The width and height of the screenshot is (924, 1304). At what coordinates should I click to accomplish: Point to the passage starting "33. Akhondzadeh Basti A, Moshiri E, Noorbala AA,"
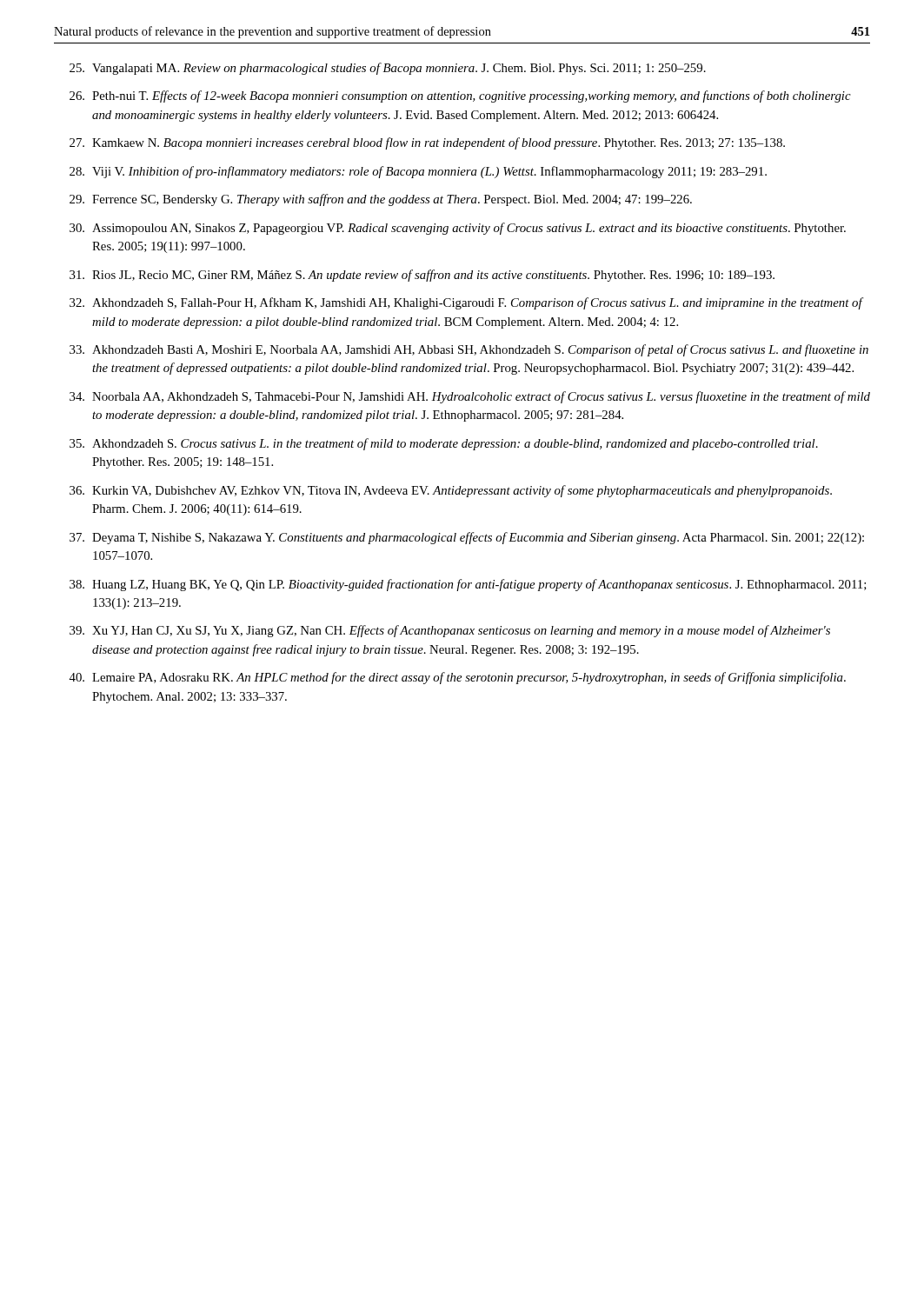462,359
